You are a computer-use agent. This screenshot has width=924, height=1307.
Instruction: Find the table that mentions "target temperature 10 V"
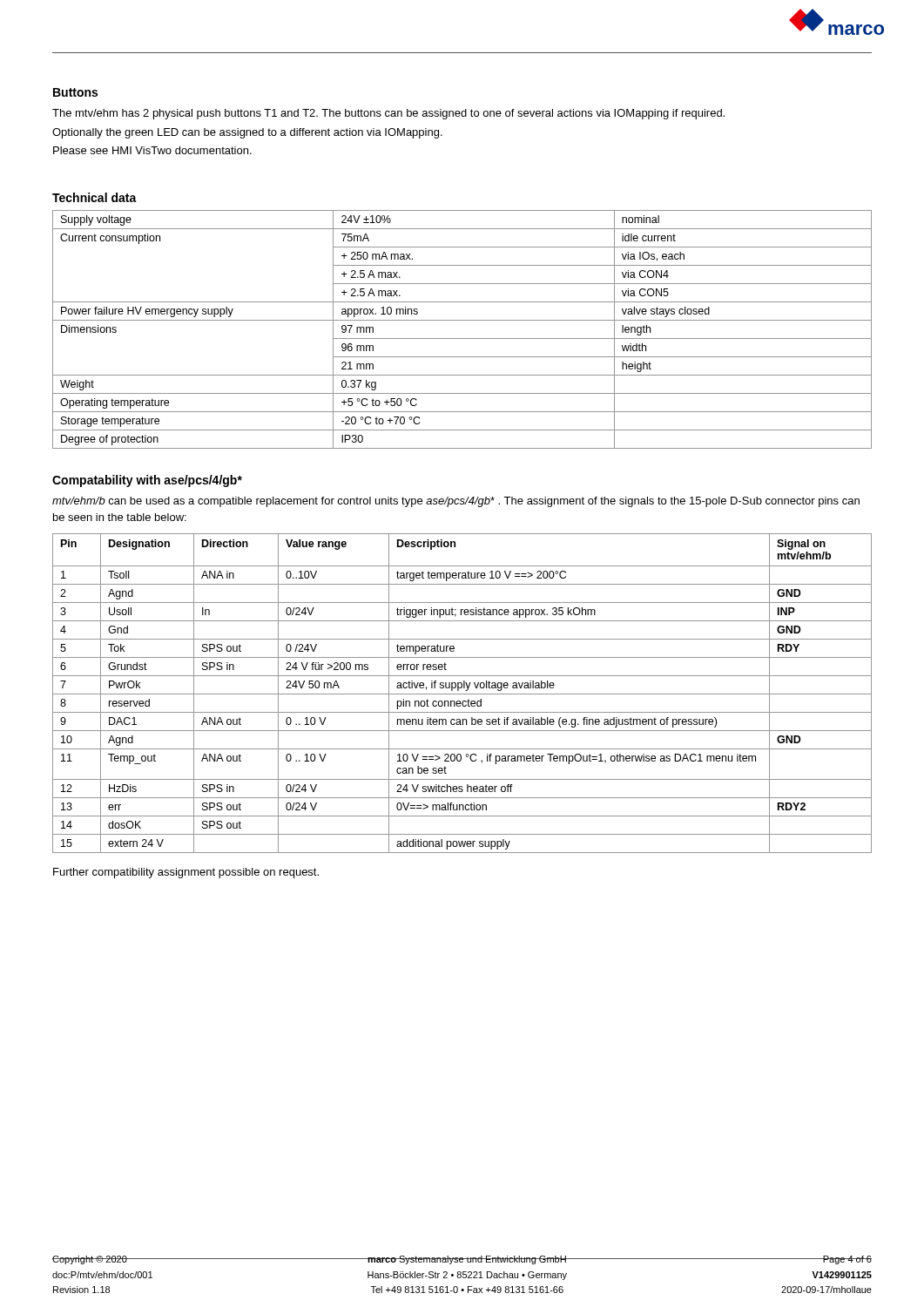462,693
